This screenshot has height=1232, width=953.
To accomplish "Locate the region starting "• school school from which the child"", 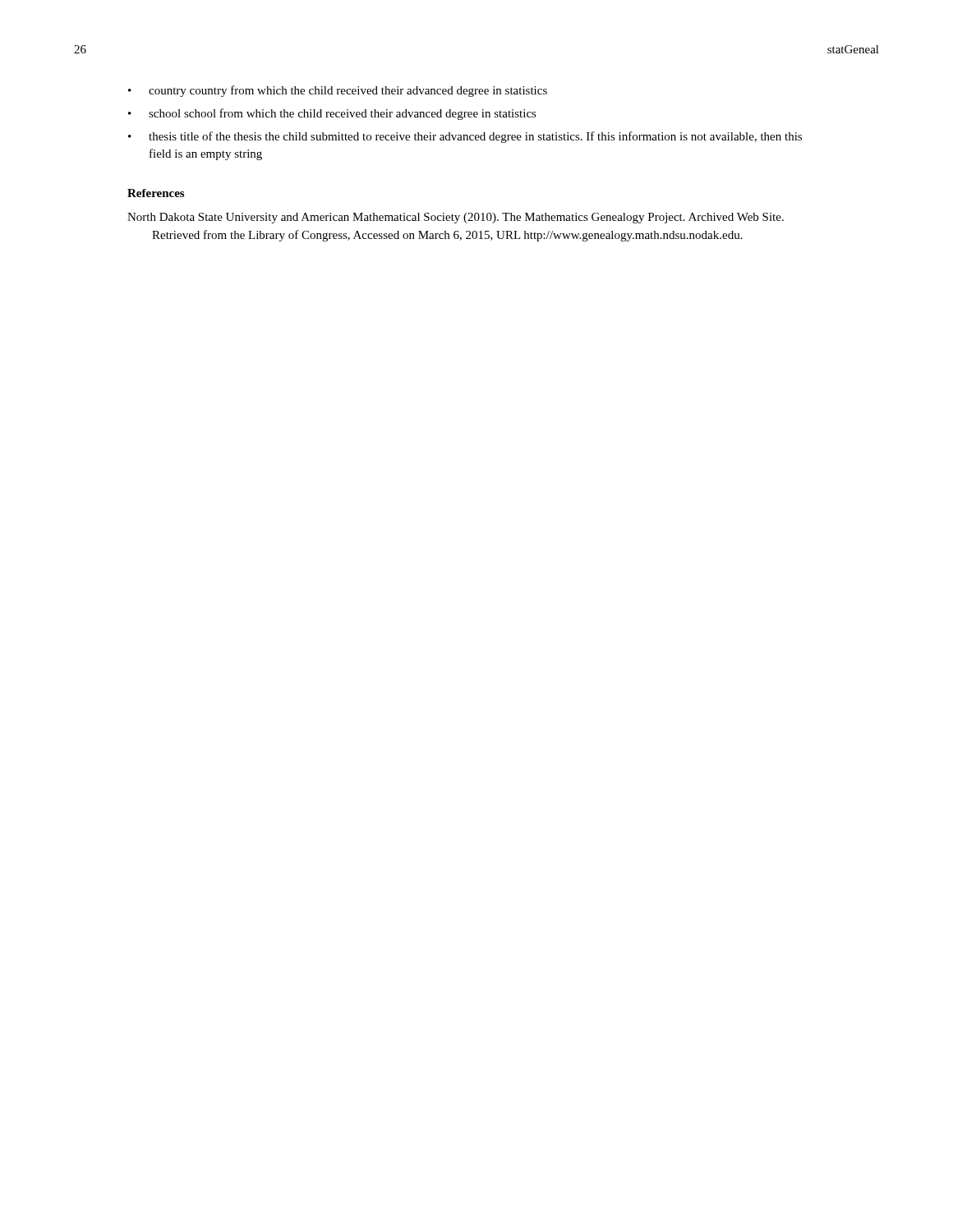I will (x=476, y=114).
